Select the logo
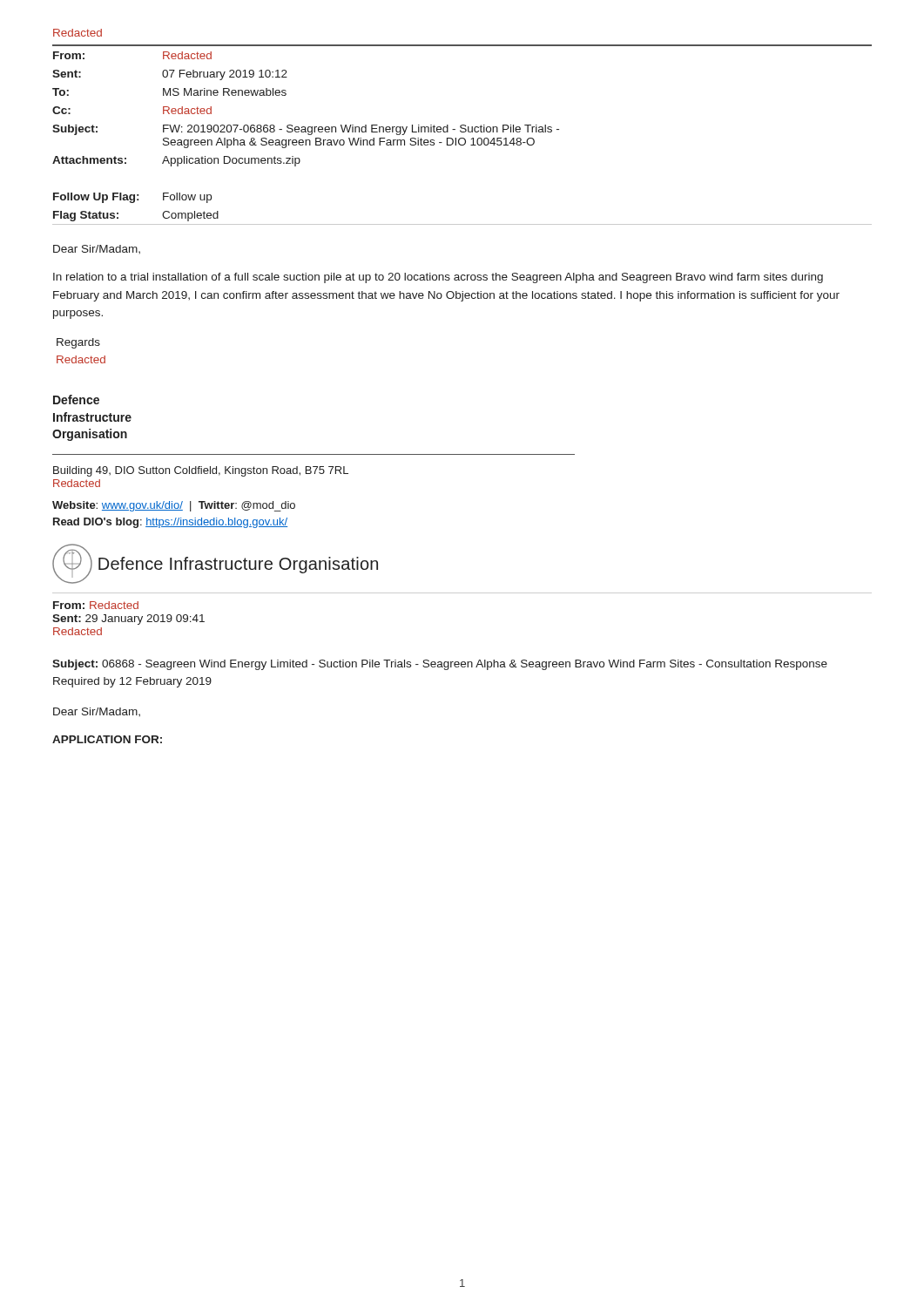This screenshot has height=1307, width=924. tap(462, 564)
